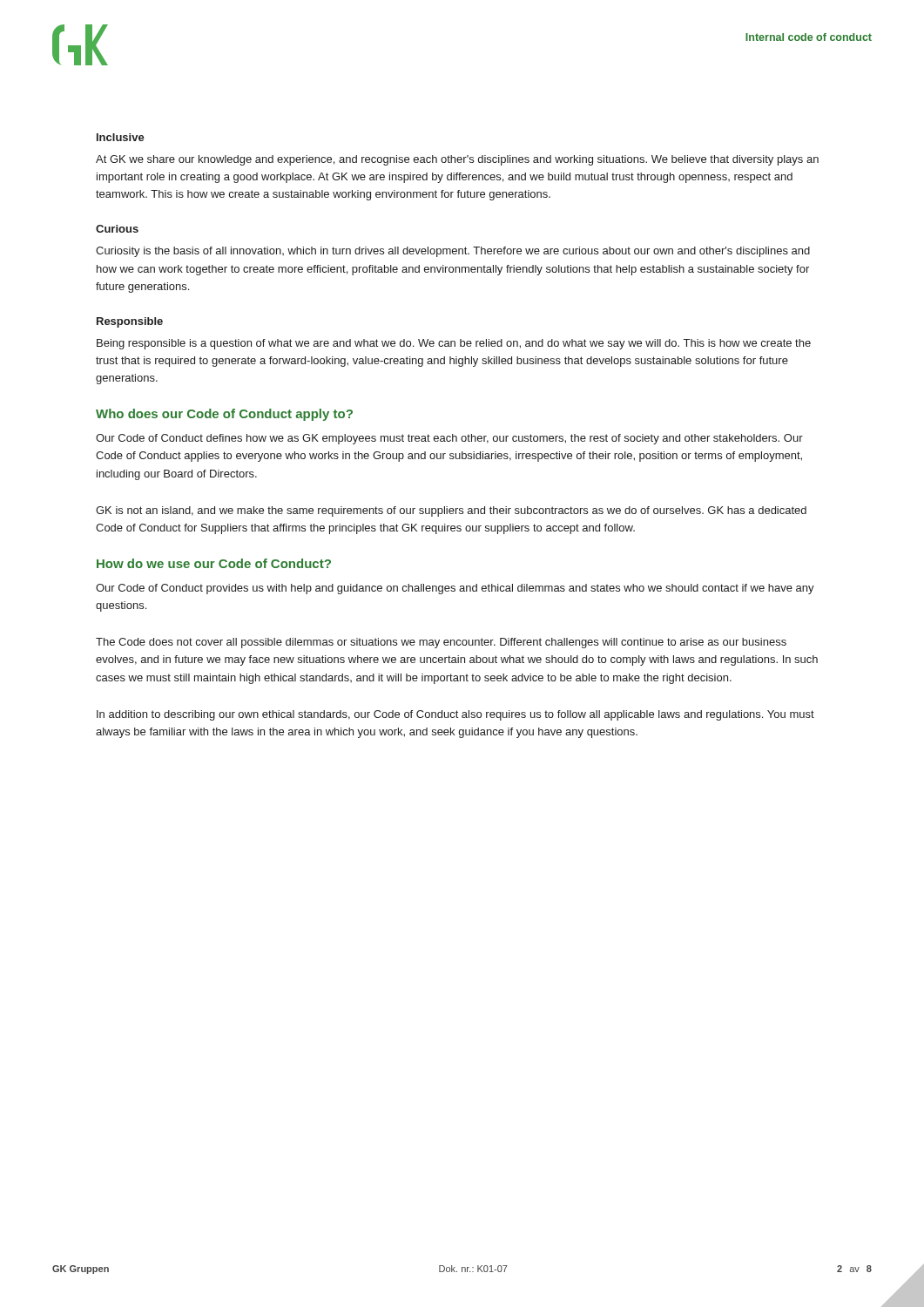Click on the section header that says "How do we use our Code of Conduct?"

tap(214, 563)
